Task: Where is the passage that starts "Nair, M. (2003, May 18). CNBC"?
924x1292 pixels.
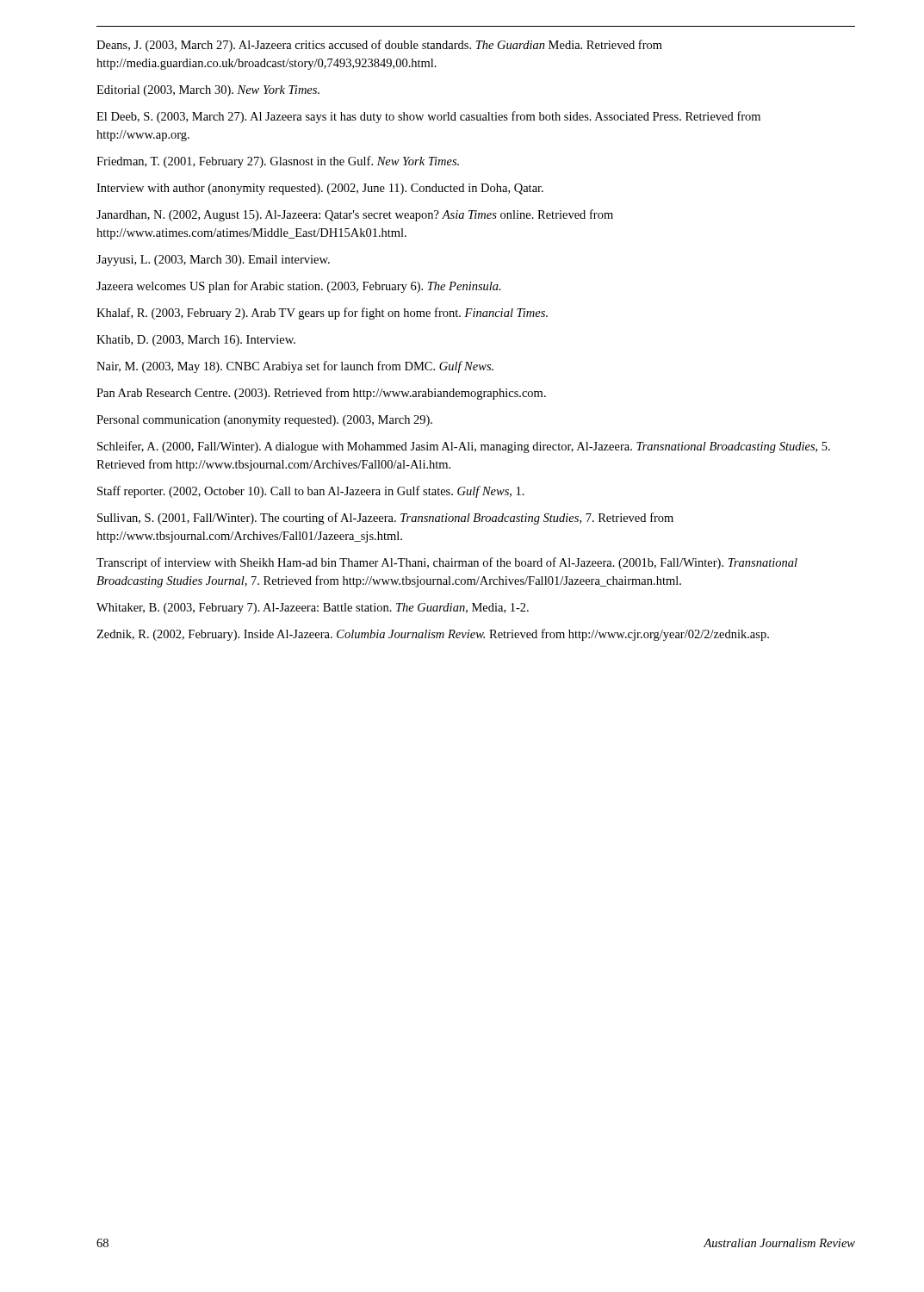Action: 295,366
